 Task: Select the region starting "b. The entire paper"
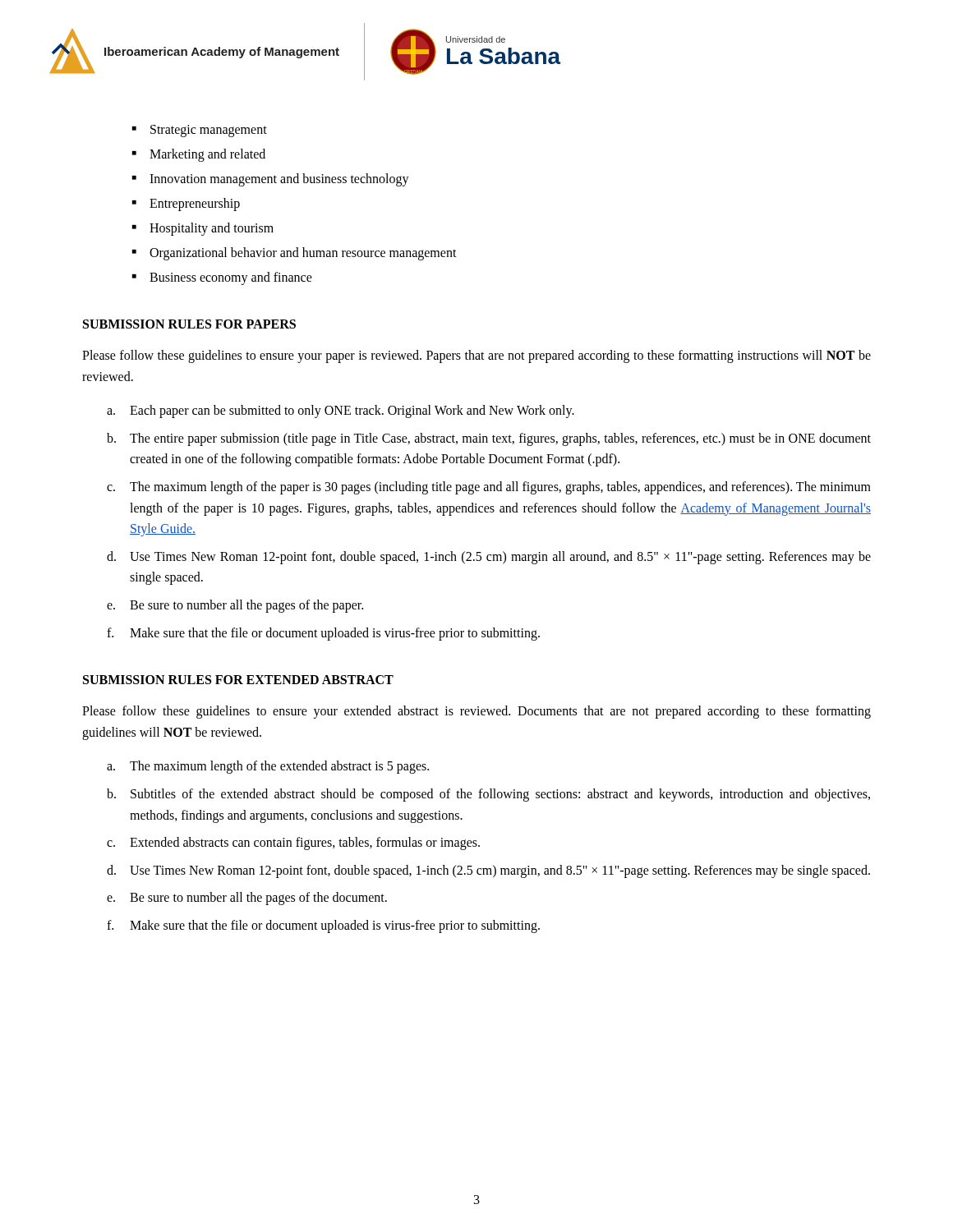[x=489, y=449]
